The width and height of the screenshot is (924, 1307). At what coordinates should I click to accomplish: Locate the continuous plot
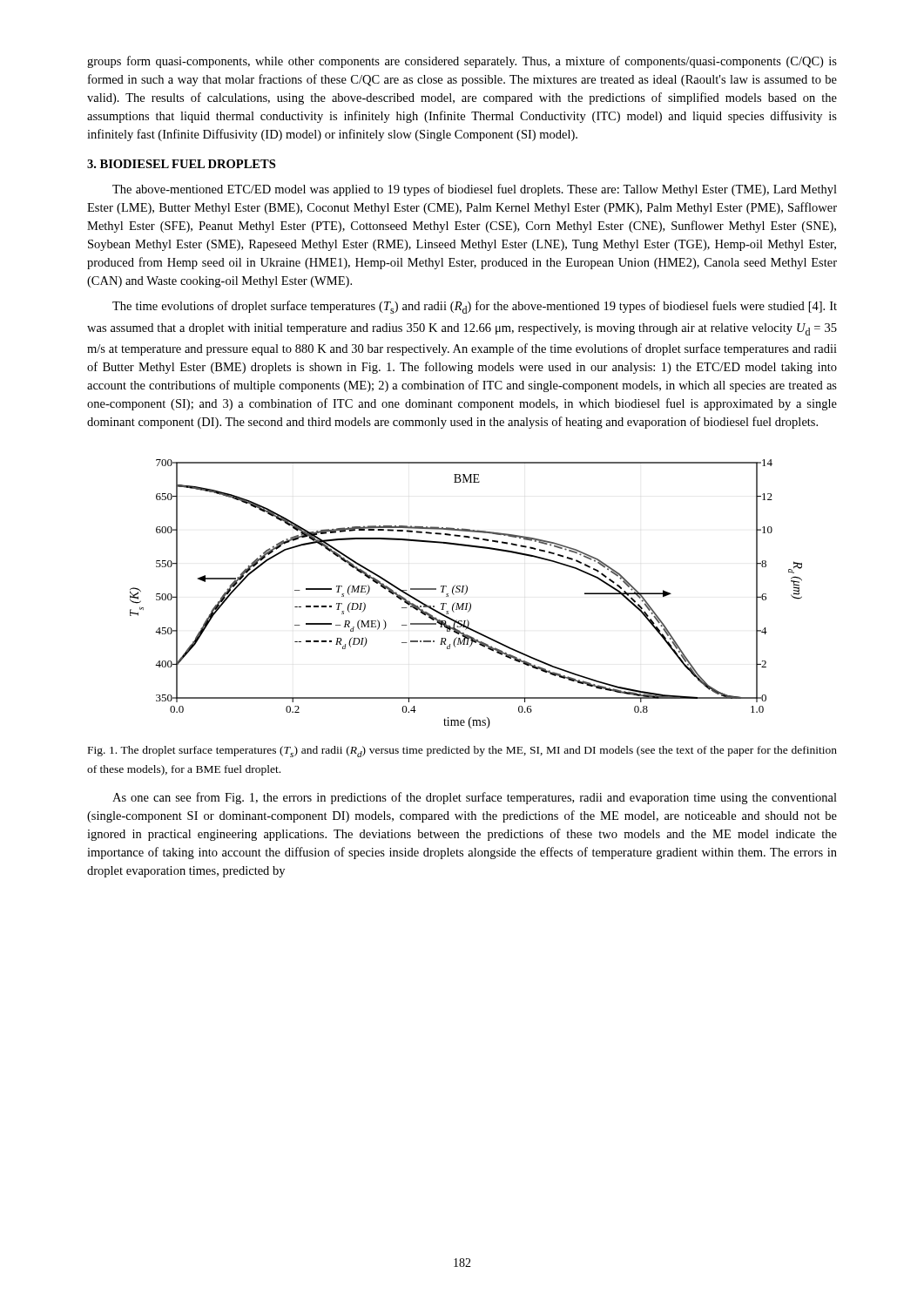pos(462,592)
